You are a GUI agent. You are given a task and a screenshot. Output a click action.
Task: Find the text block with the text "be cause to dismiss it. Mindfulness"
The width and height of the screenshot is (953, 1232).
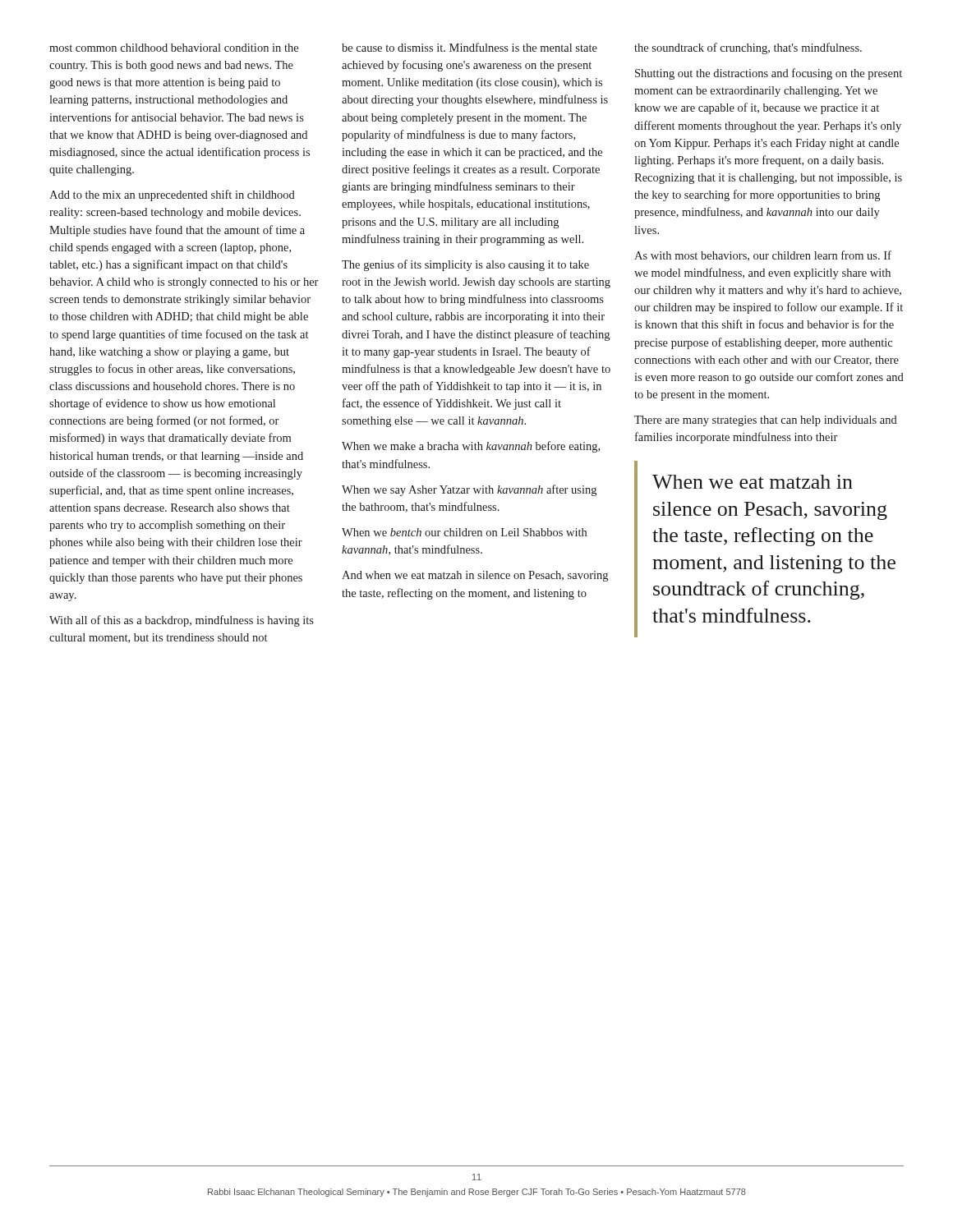(x=476, y=321)
